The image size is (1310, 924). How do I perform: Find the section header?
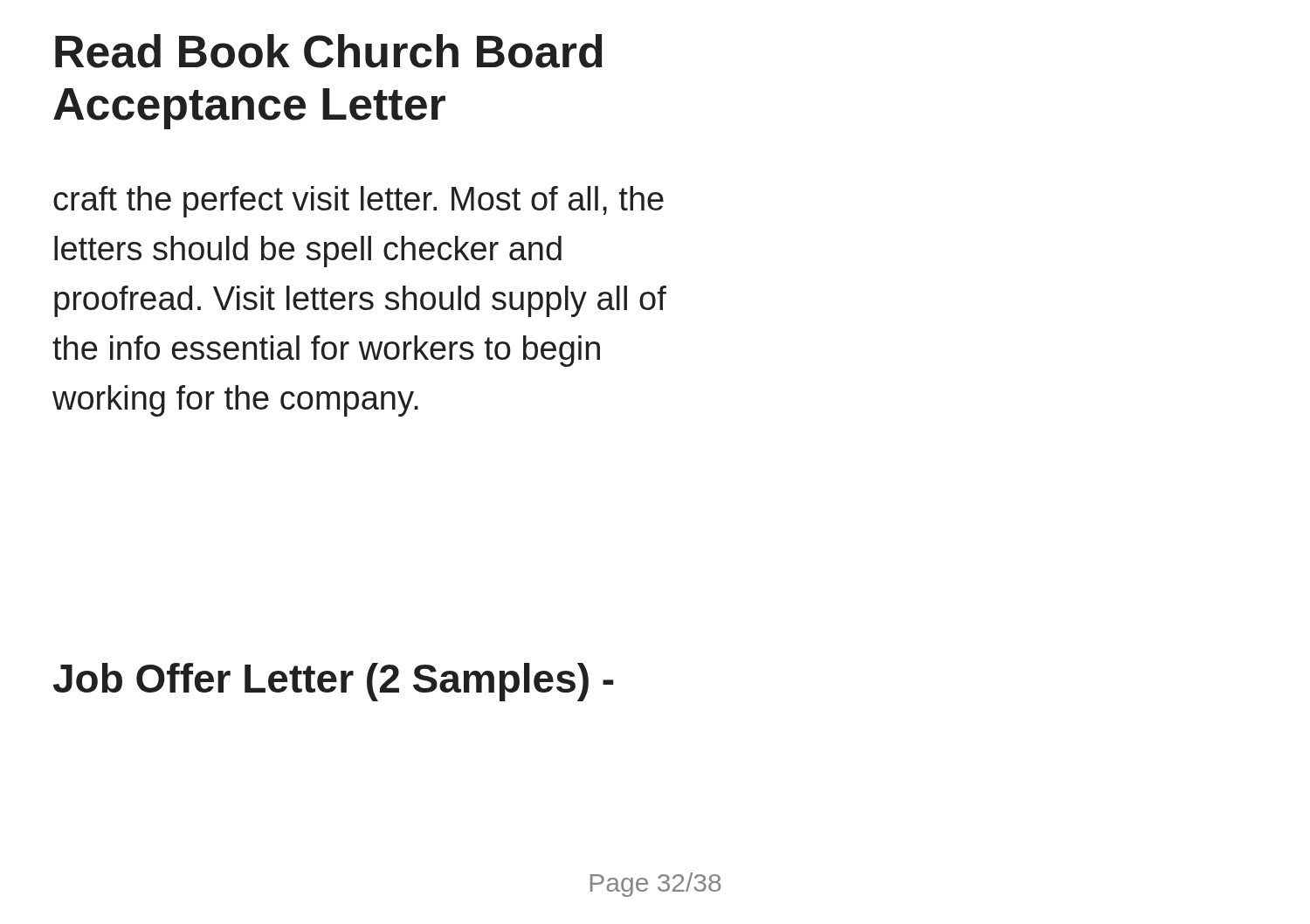pos(393,679)
